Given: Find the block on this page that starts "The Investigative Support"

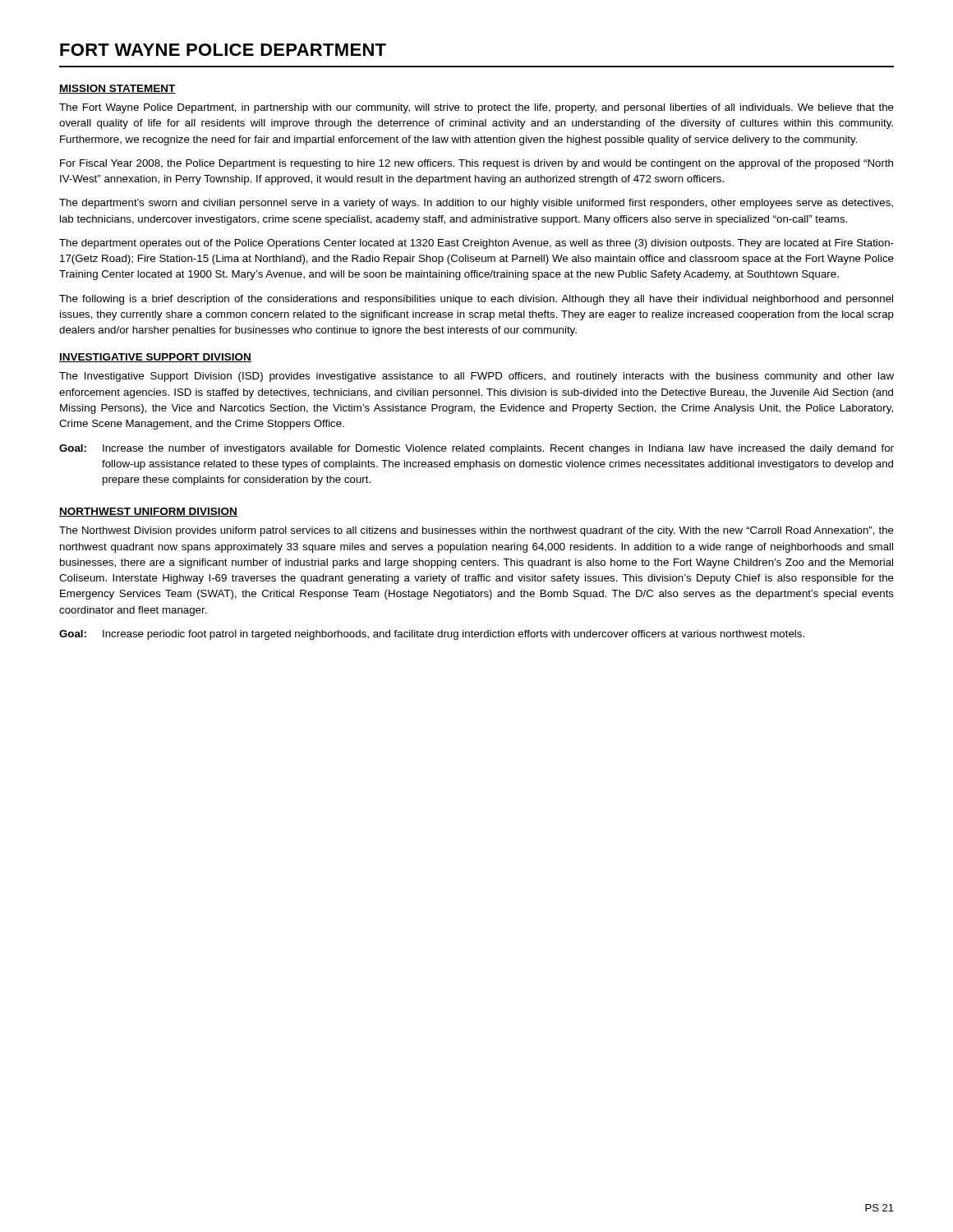Looking at the screenshot, I should [x=476, y=400].
